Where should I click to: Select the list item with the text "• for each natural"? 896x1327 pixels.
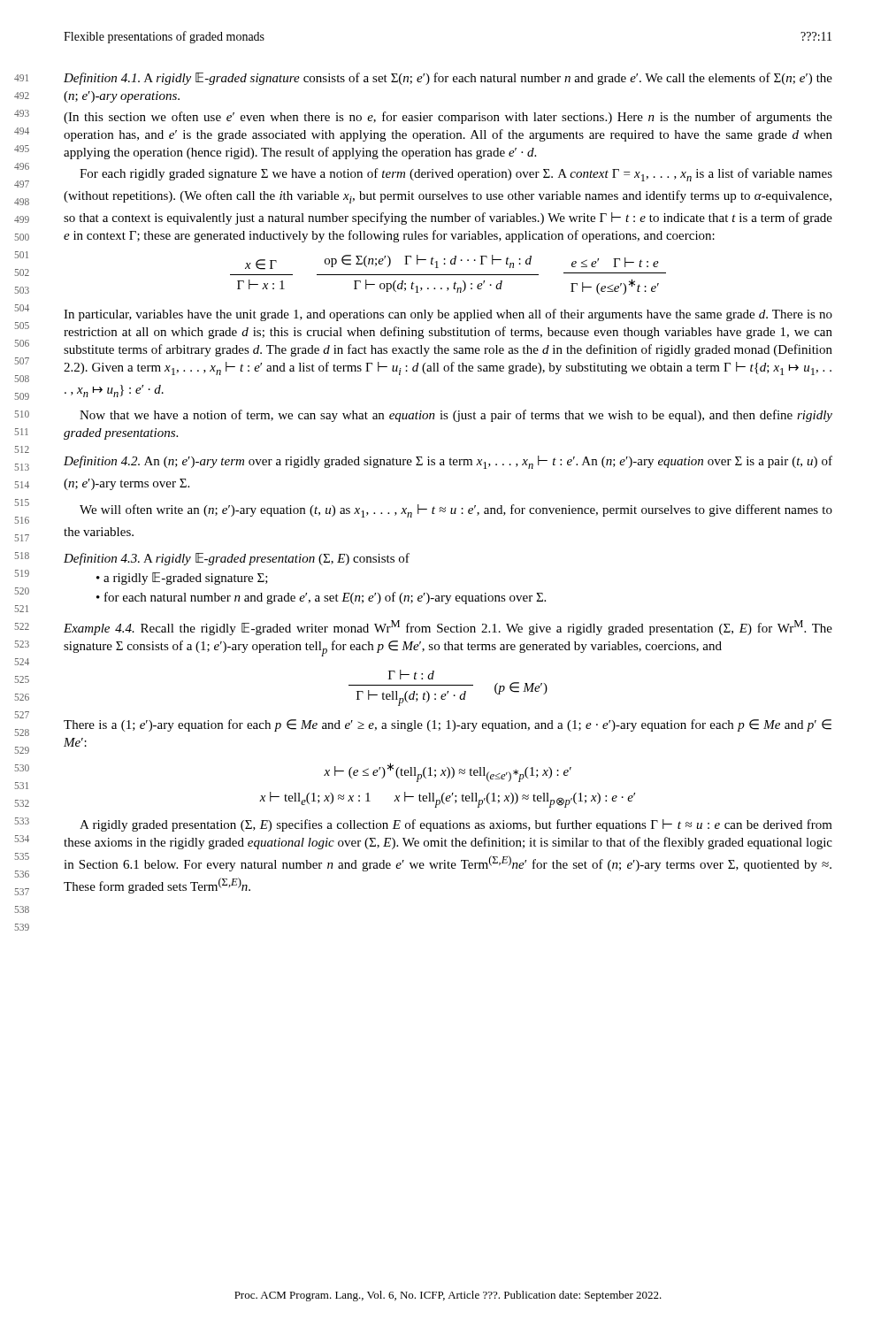tap(321, 597)
